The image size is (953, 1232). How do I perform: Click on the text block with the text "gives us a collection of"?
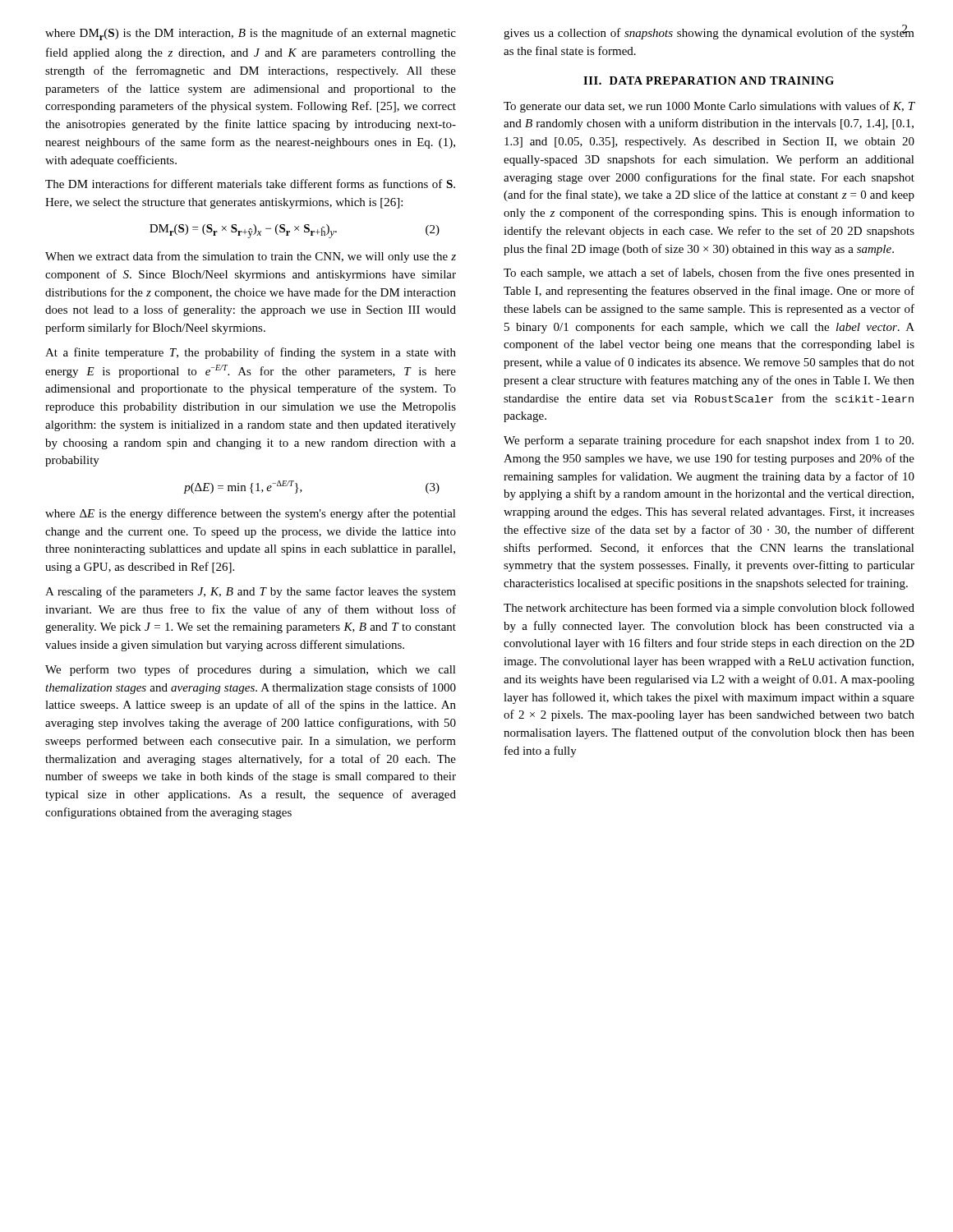pyautogui.click(x=709, y=43)
